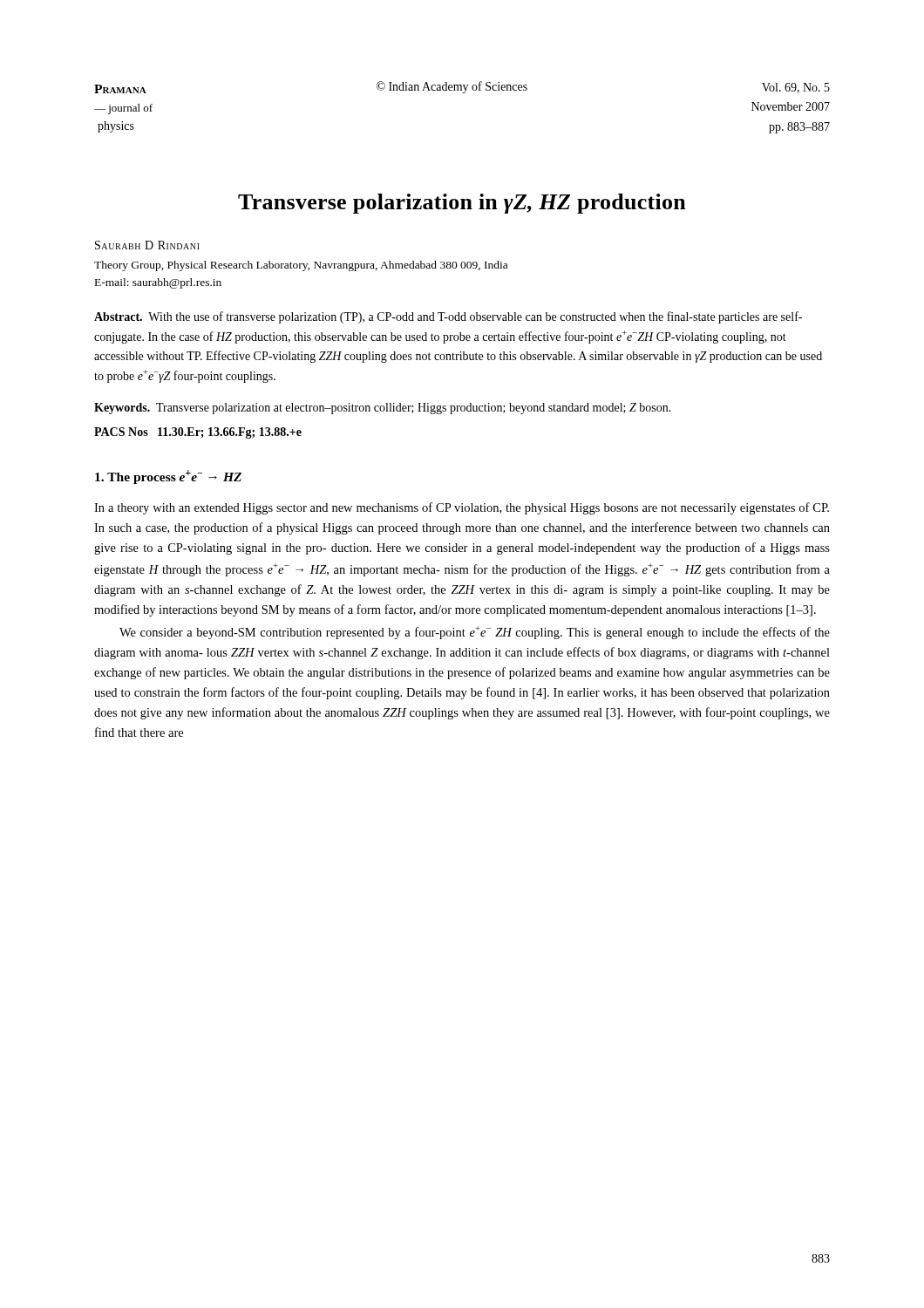Click on the block starting "Transverse polarization in γZ,"
Viewport: 924px width, 1308px height.
(x=462, y=202)
